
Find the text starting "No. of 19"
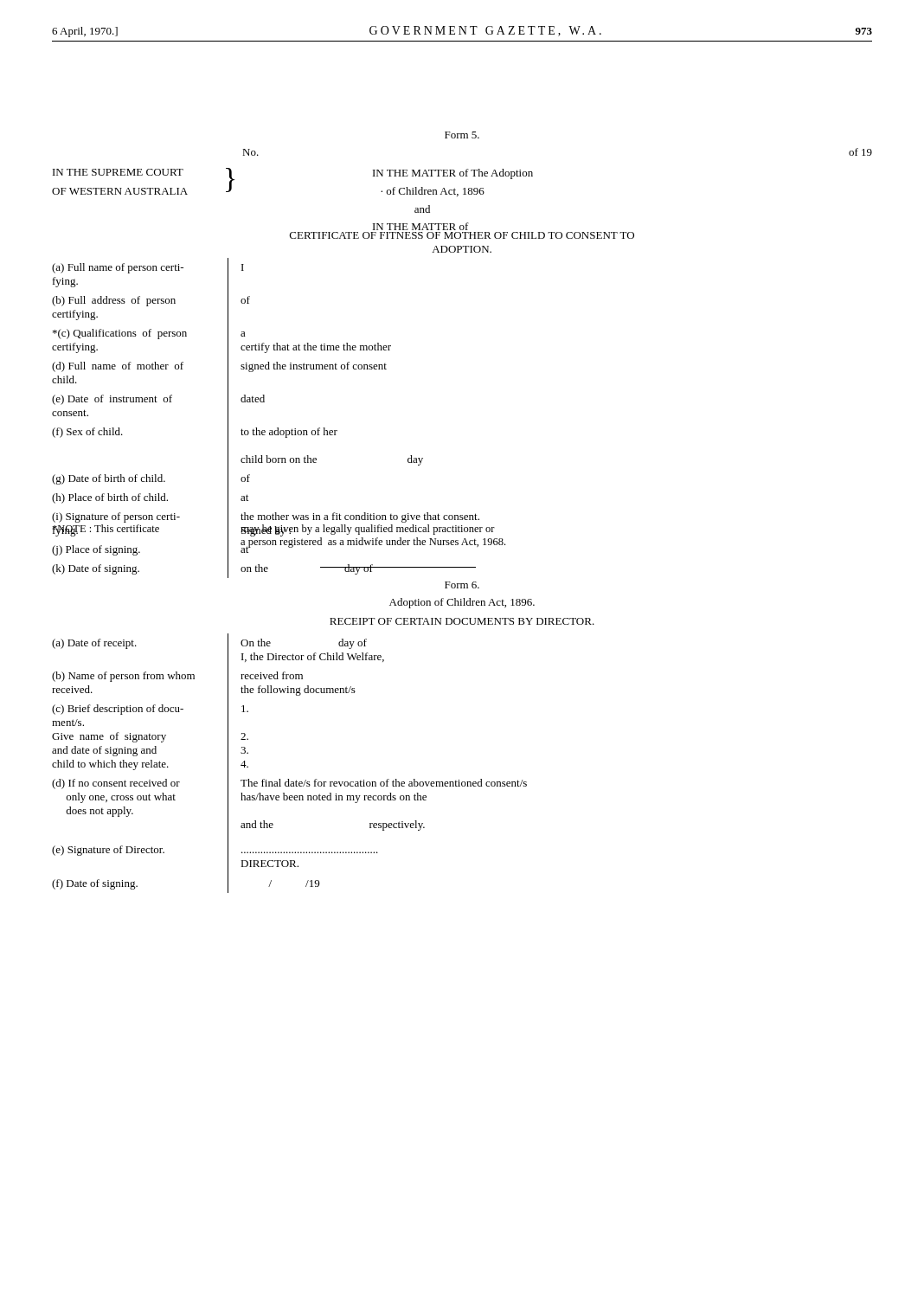point(253,151)
